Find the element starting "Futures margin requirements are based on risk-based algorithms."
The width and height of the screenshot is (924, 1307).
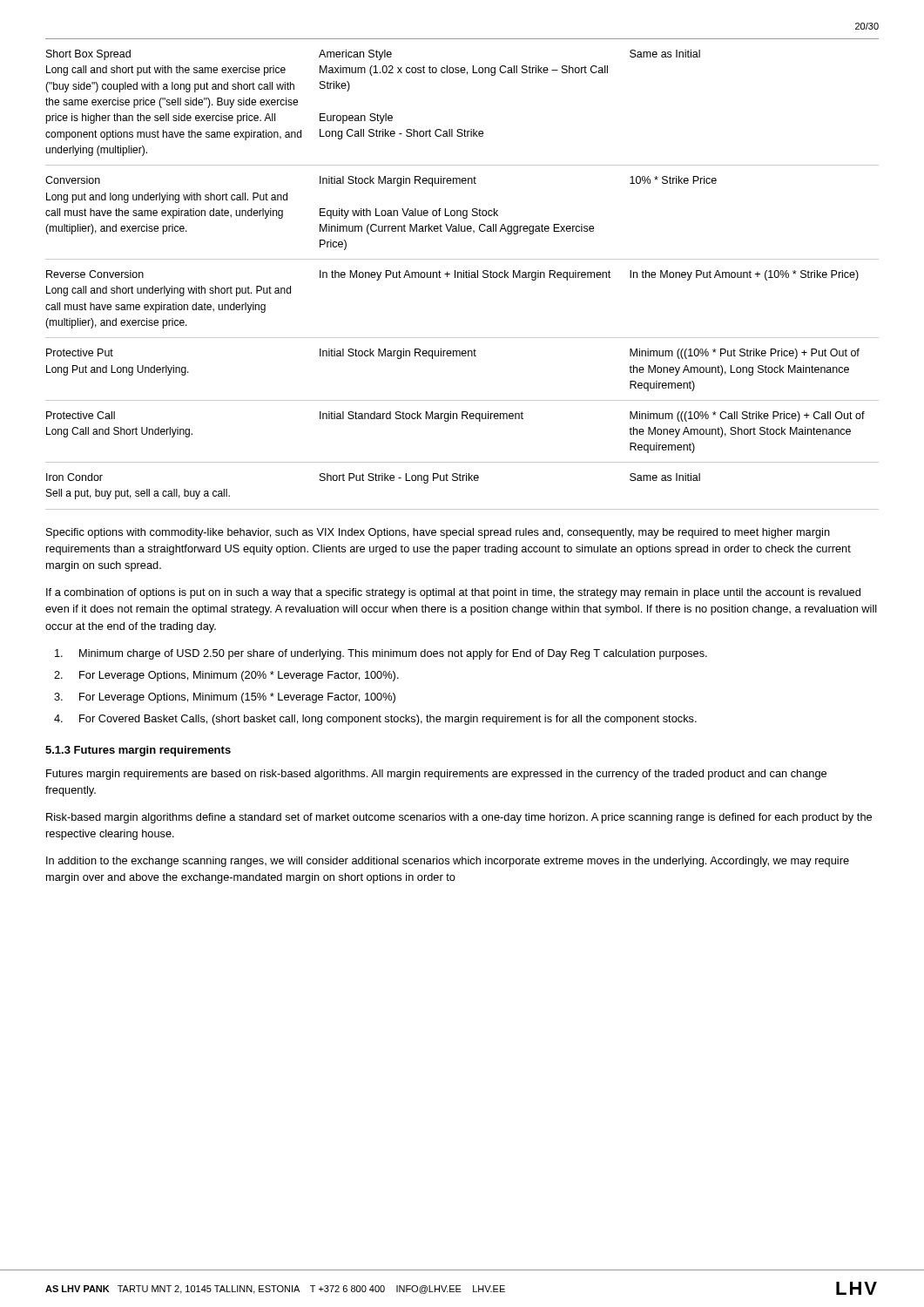click(x=436, y=781)
